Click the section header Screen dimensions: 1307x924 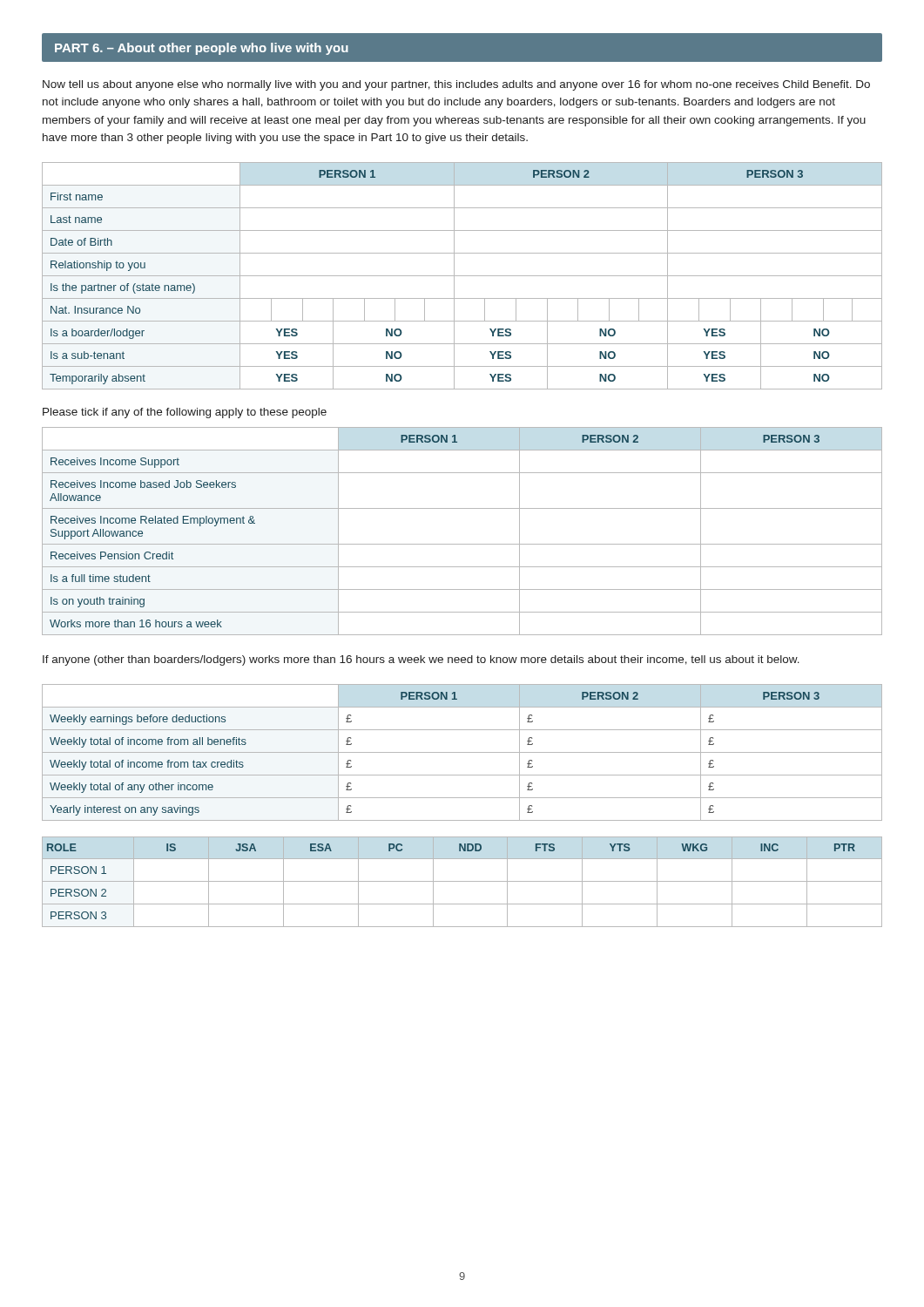pos(201,48)
